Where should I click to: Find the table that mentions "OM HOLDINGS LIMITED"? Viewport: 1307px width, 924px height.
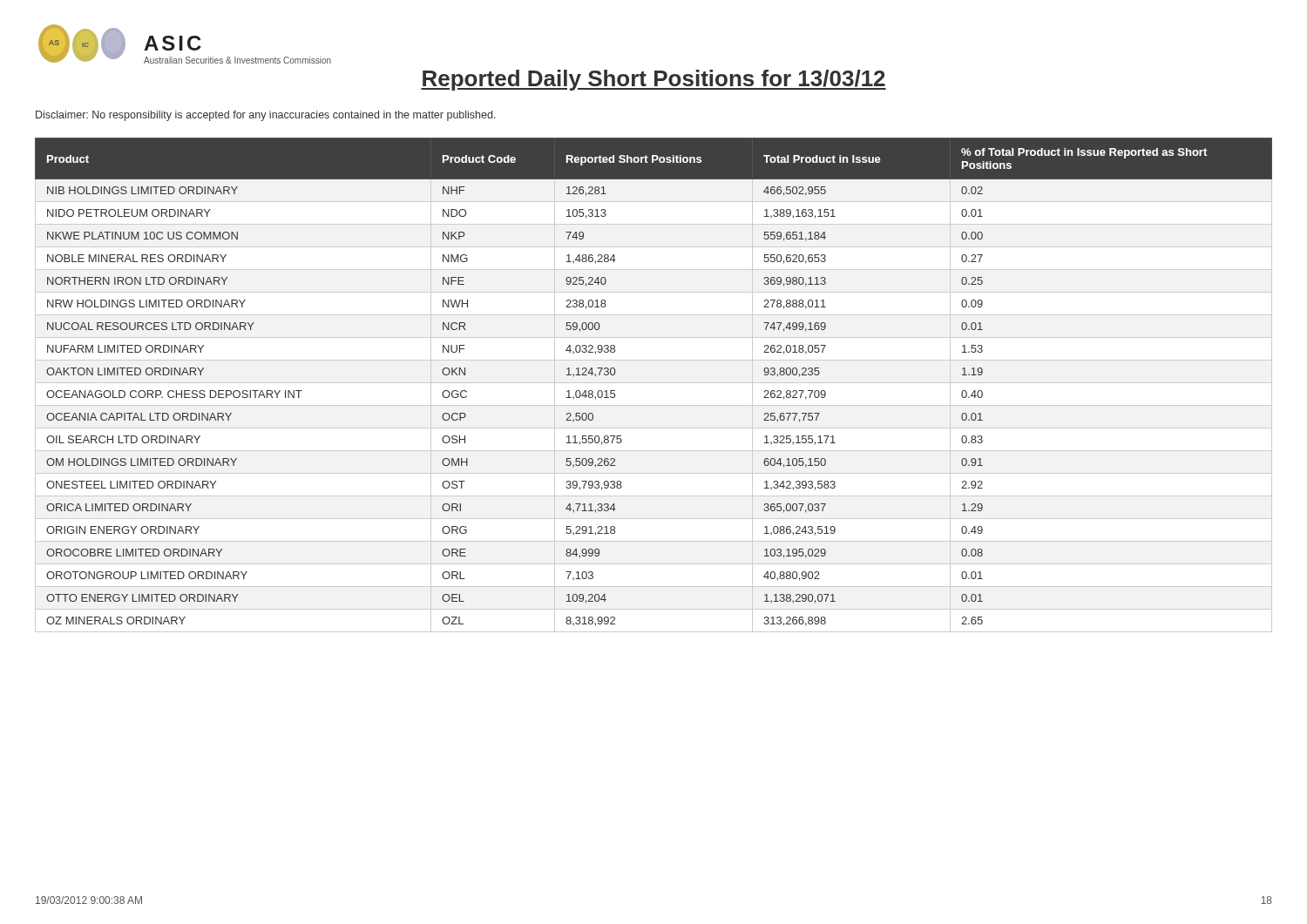654,385
